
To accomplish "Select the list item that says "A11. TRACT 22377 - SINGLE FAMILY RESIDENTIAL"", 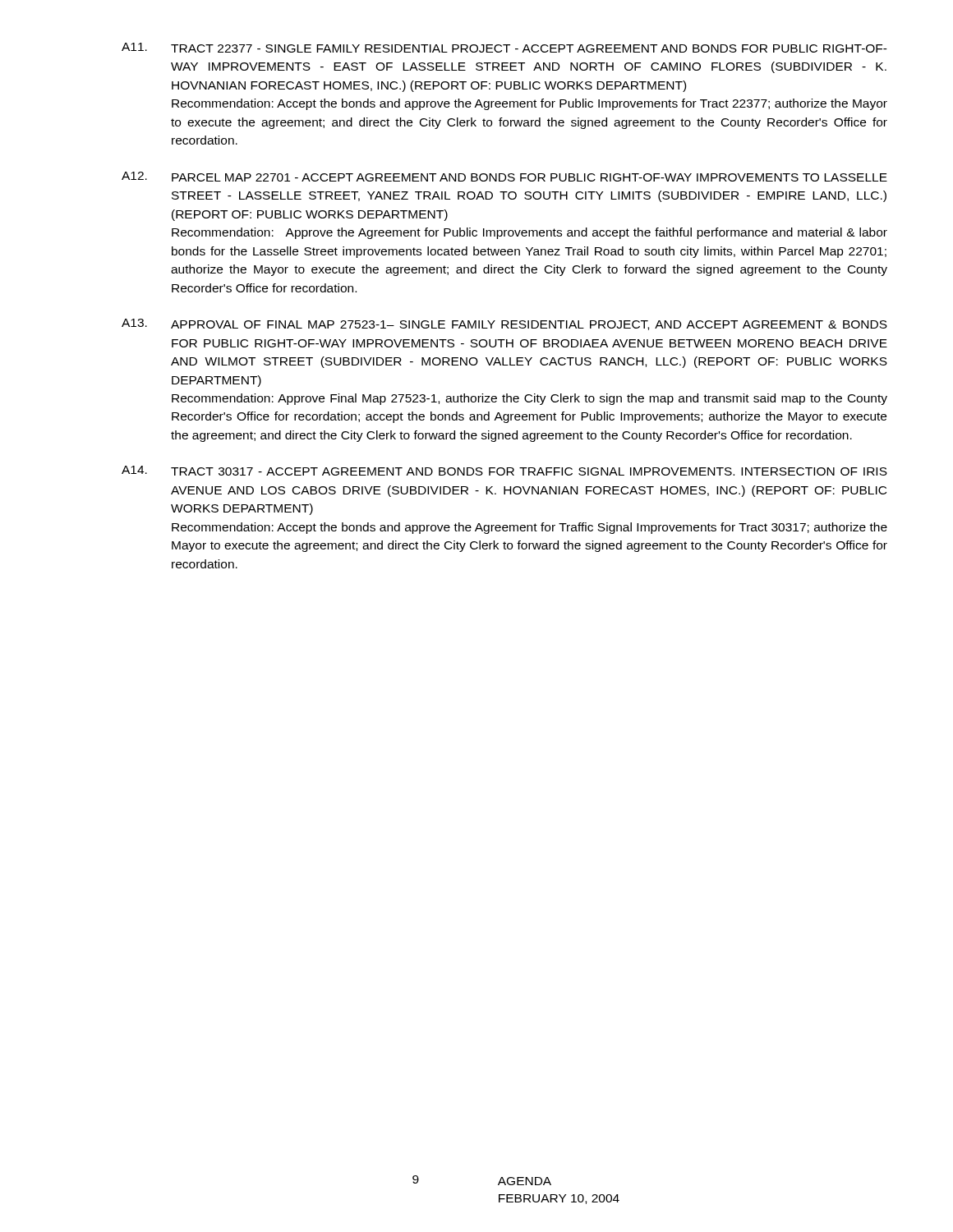I will [x=504, y=95].
